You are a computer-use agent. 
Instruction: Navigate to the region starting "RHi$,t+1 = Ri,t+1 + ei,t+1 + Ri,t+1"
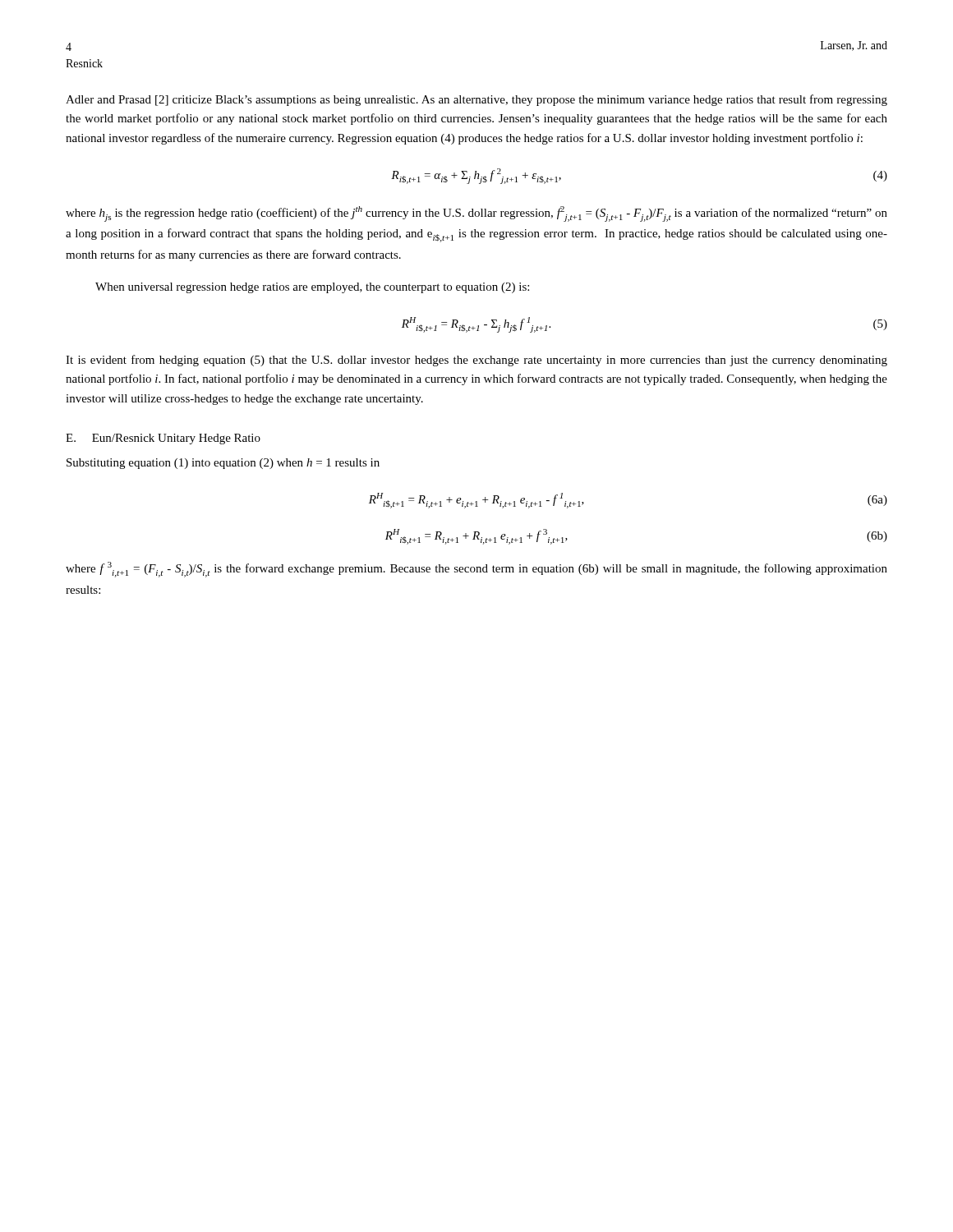pos(460,501)
